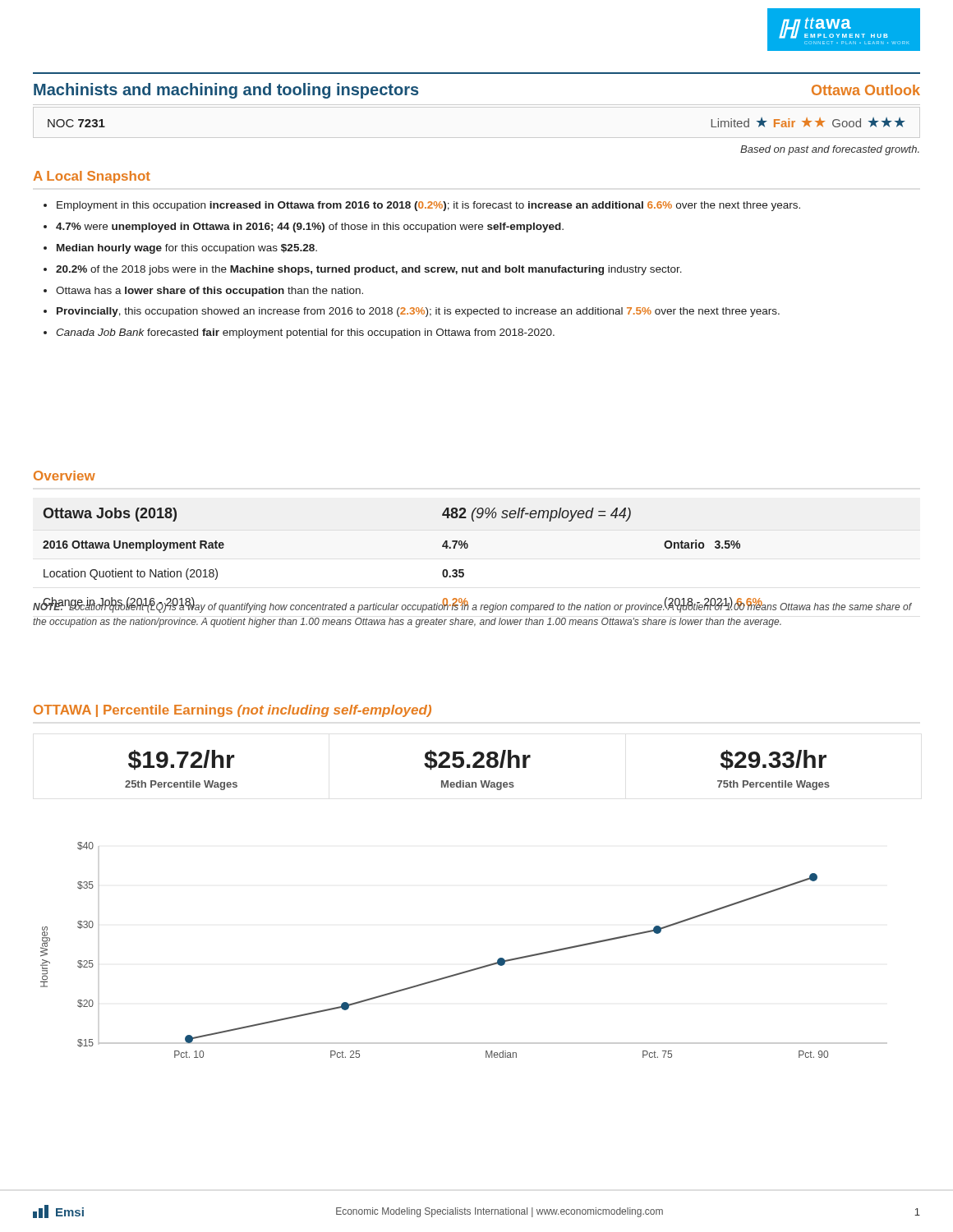The image size is (953, 1232).
Task: Point to the text starting "OTTAWA | Percentile"
Action: [232, 710]
